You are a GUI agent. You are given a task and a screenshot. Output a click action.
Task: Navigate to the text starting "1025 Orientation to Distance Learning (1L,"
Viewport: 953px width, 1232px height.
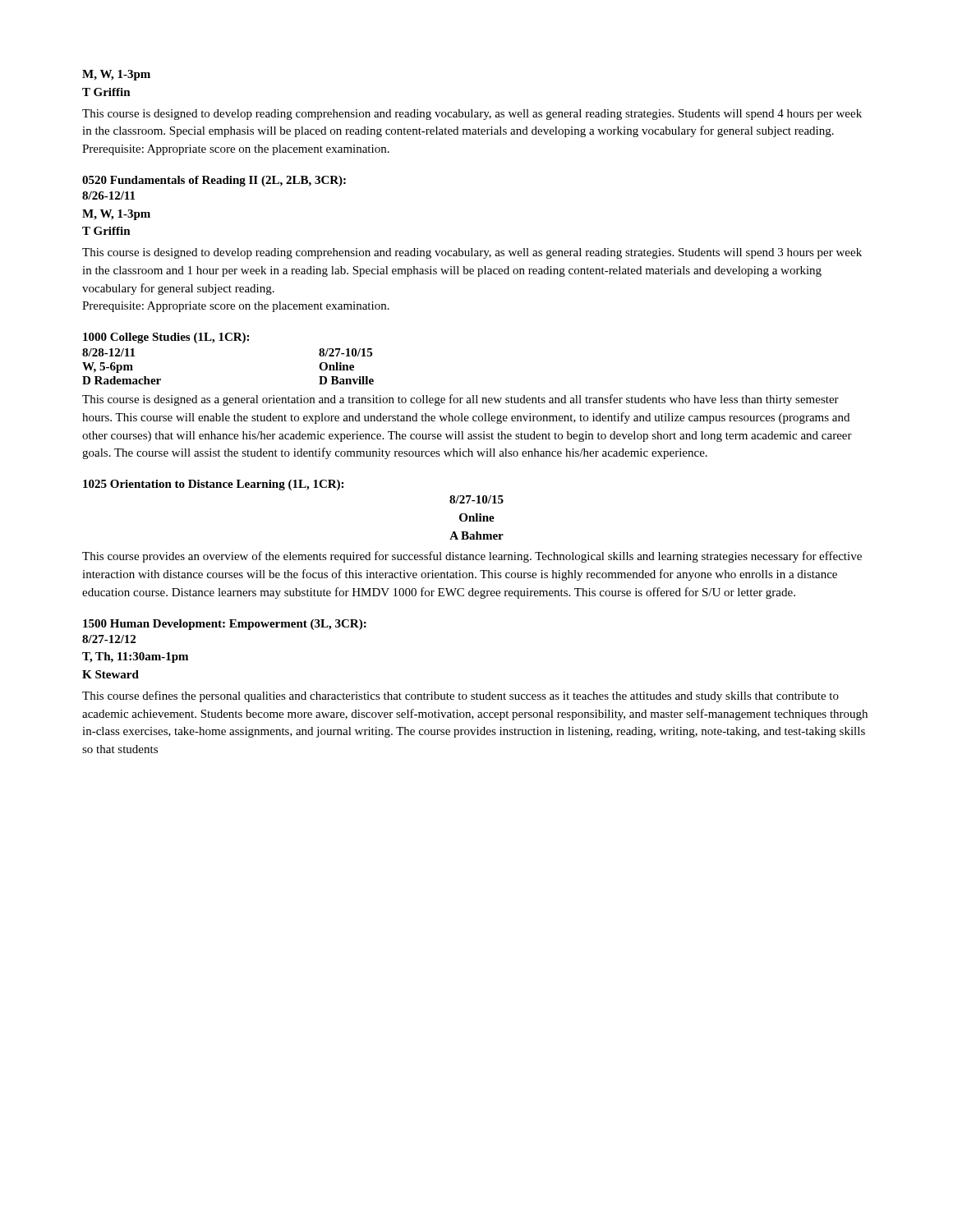(x=213, y=484)
